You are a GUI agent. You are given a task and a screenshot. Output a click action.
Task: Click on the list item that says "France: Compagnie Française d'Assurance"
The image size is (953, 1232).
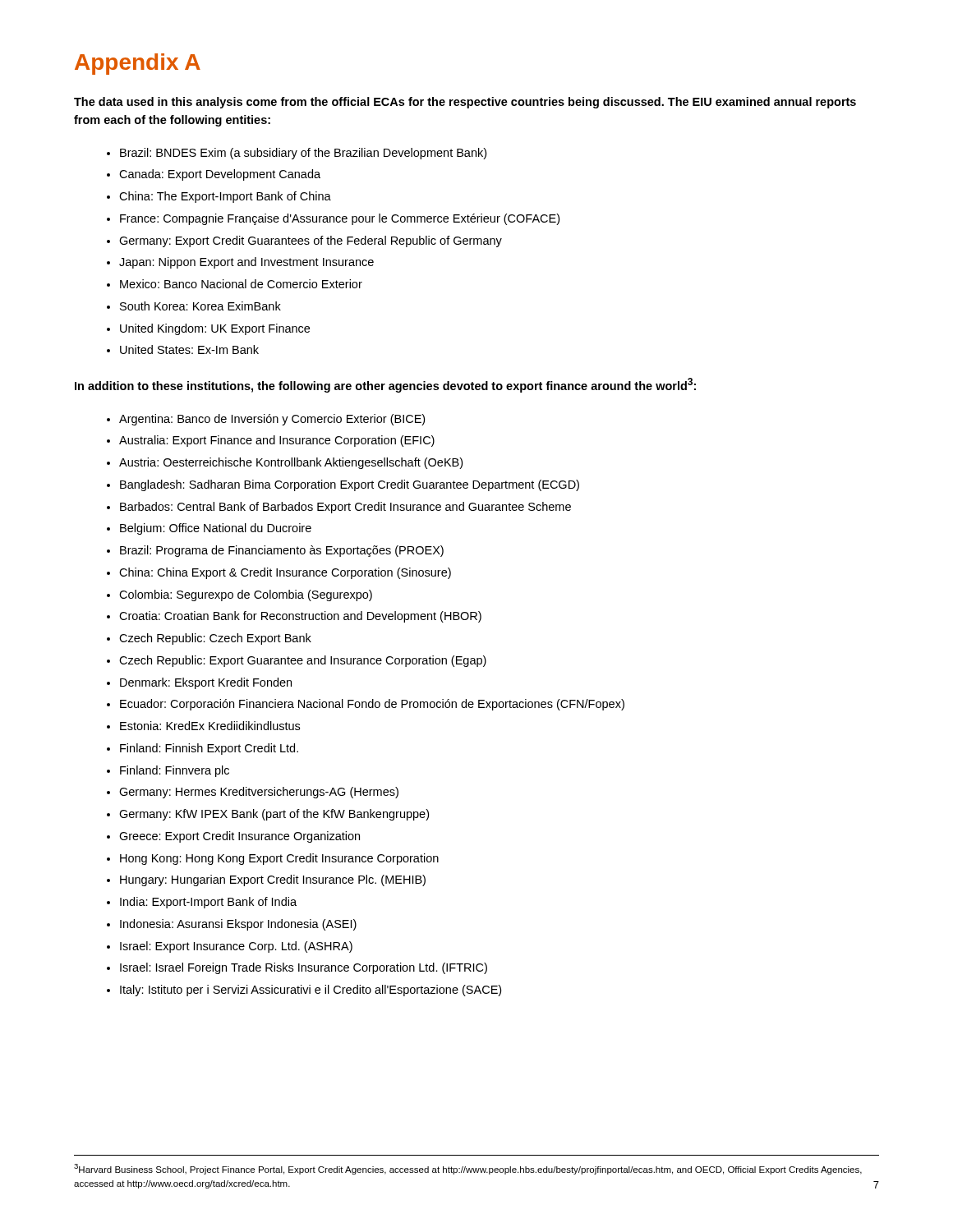tap(340, 218)
